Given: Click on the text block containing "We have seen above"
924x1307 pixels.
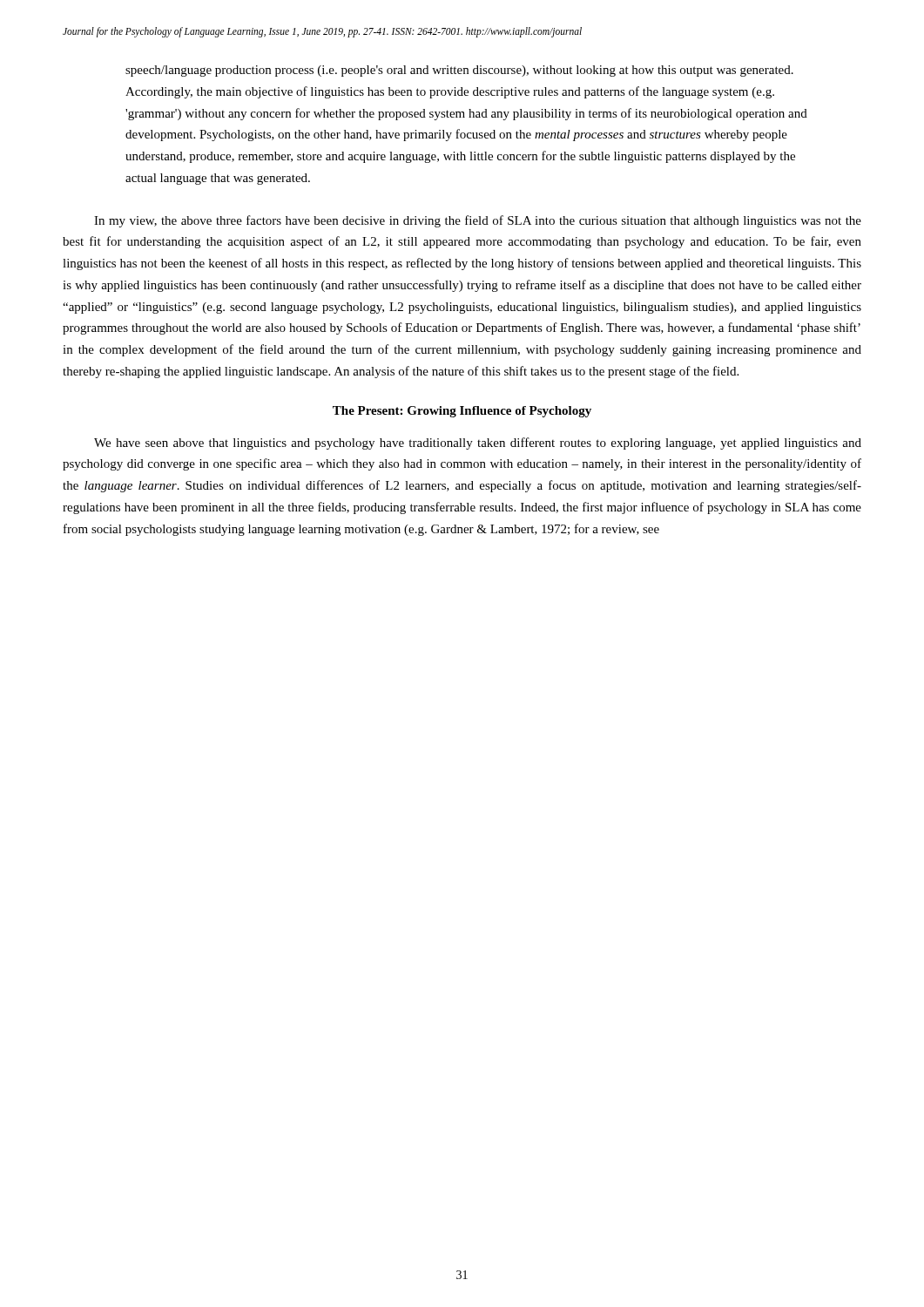Looking at the screenshot, I should (462, 485).
